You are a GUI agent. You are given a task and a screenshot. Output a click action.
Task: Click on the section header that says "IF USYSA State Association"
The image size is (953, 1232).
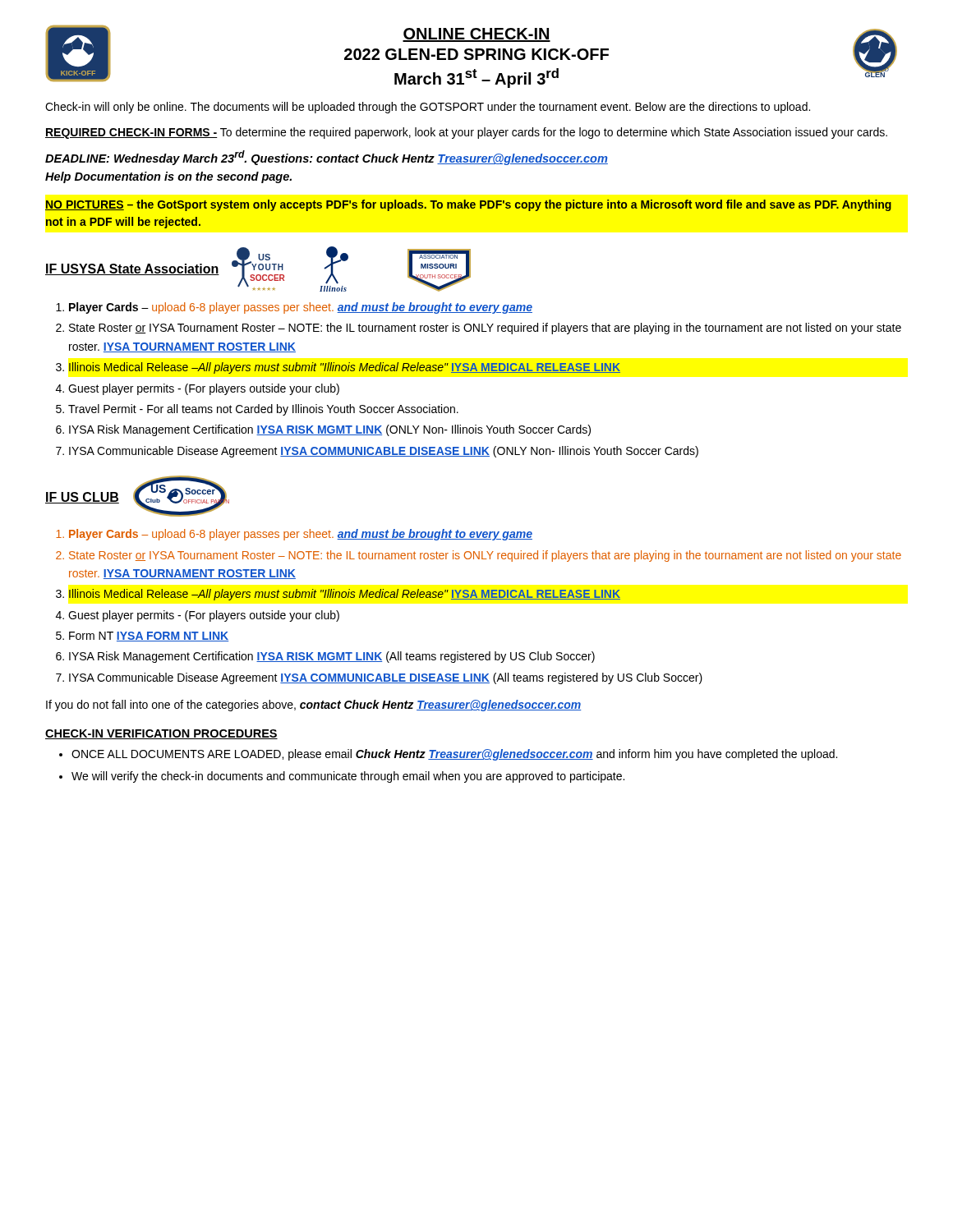[132, 269]
